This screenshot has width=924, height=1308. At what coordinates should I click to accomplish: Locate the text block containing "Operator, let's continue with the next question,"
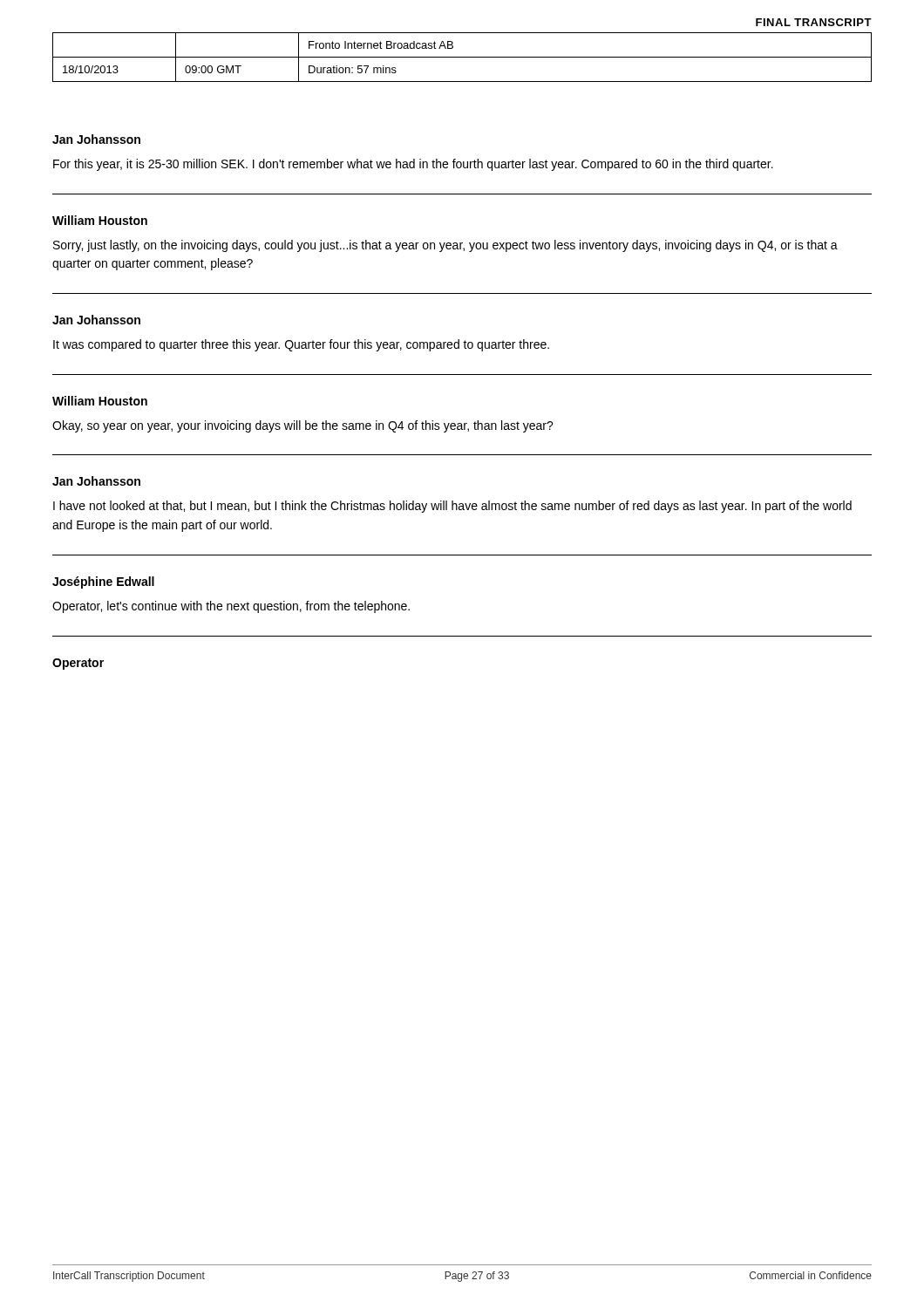coord(232,606)
